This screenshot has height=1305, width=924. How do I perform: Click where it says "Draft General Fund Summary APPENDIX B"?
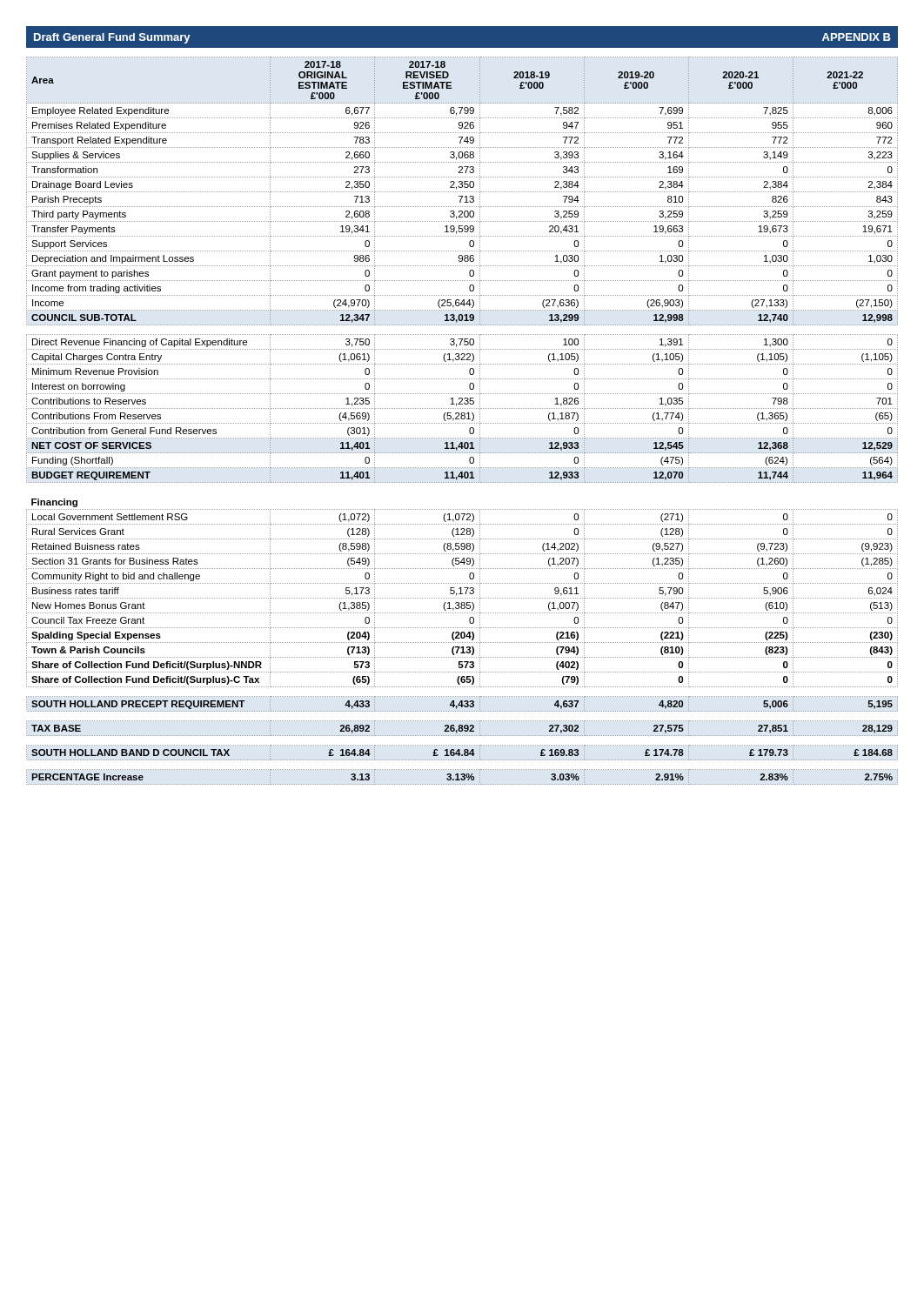point(462,37)
